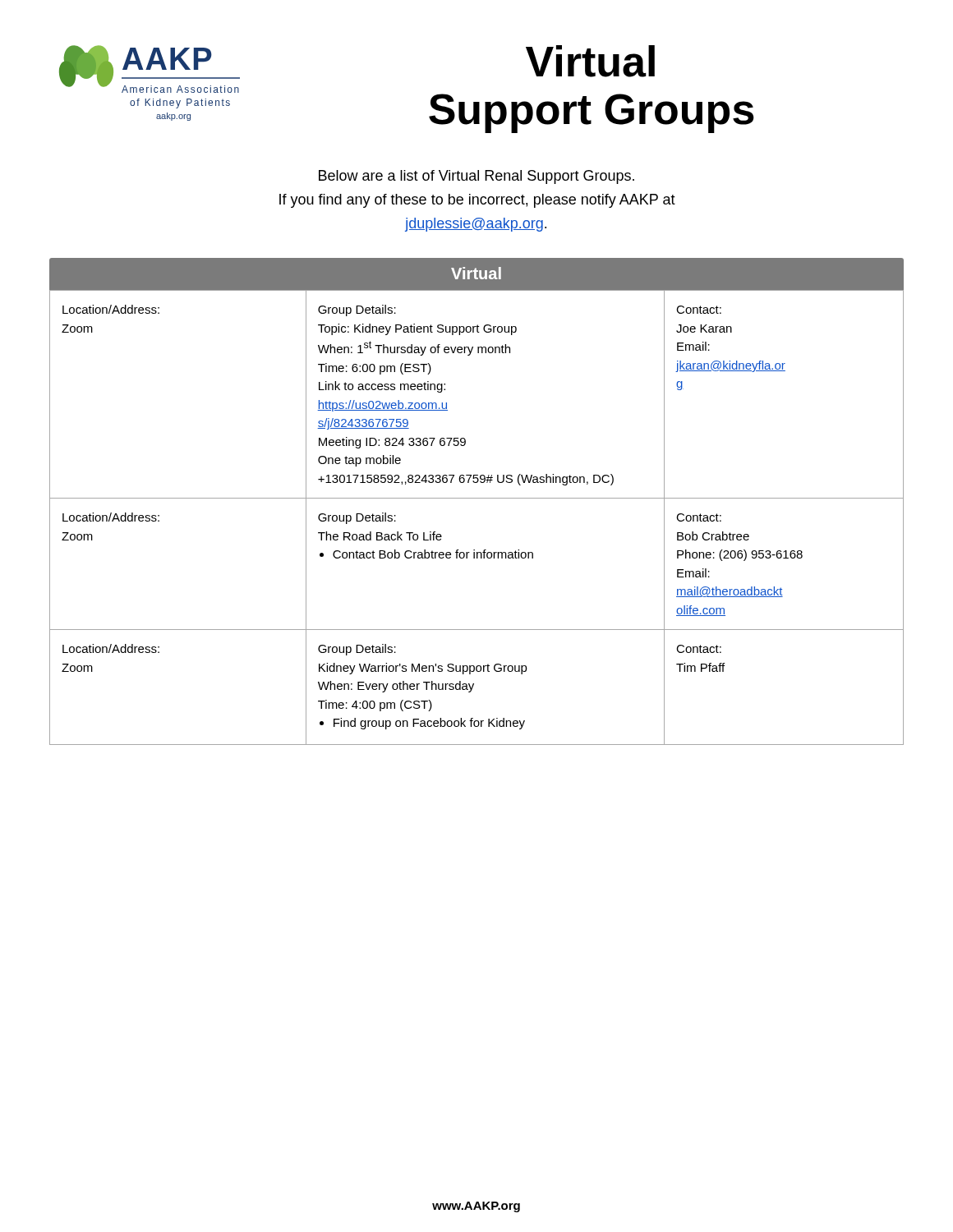Find the text block that reads "Below are a list of"

click(476, 199)
